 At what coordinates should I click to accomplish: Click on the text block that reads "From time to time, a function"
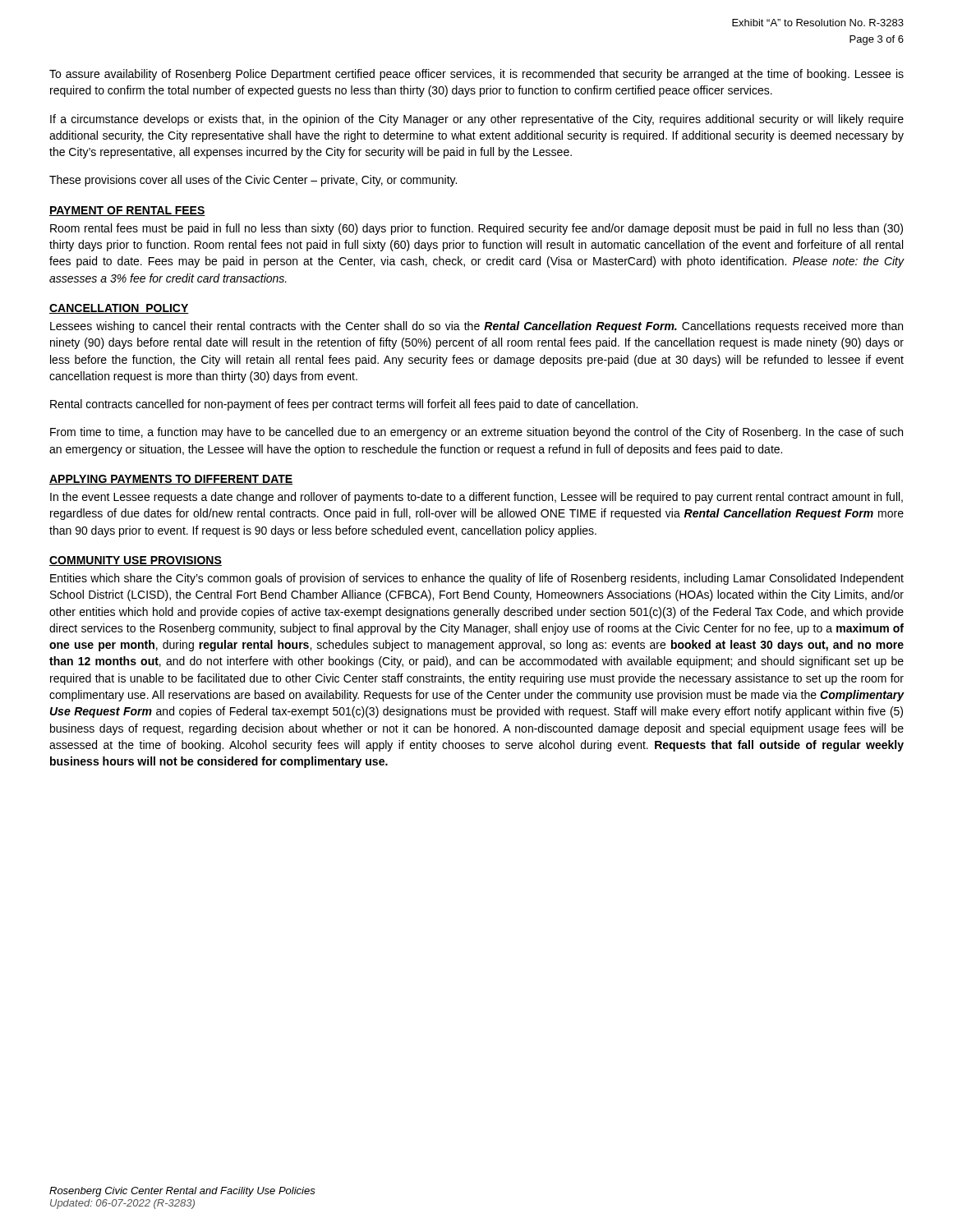tap(476, 441)
